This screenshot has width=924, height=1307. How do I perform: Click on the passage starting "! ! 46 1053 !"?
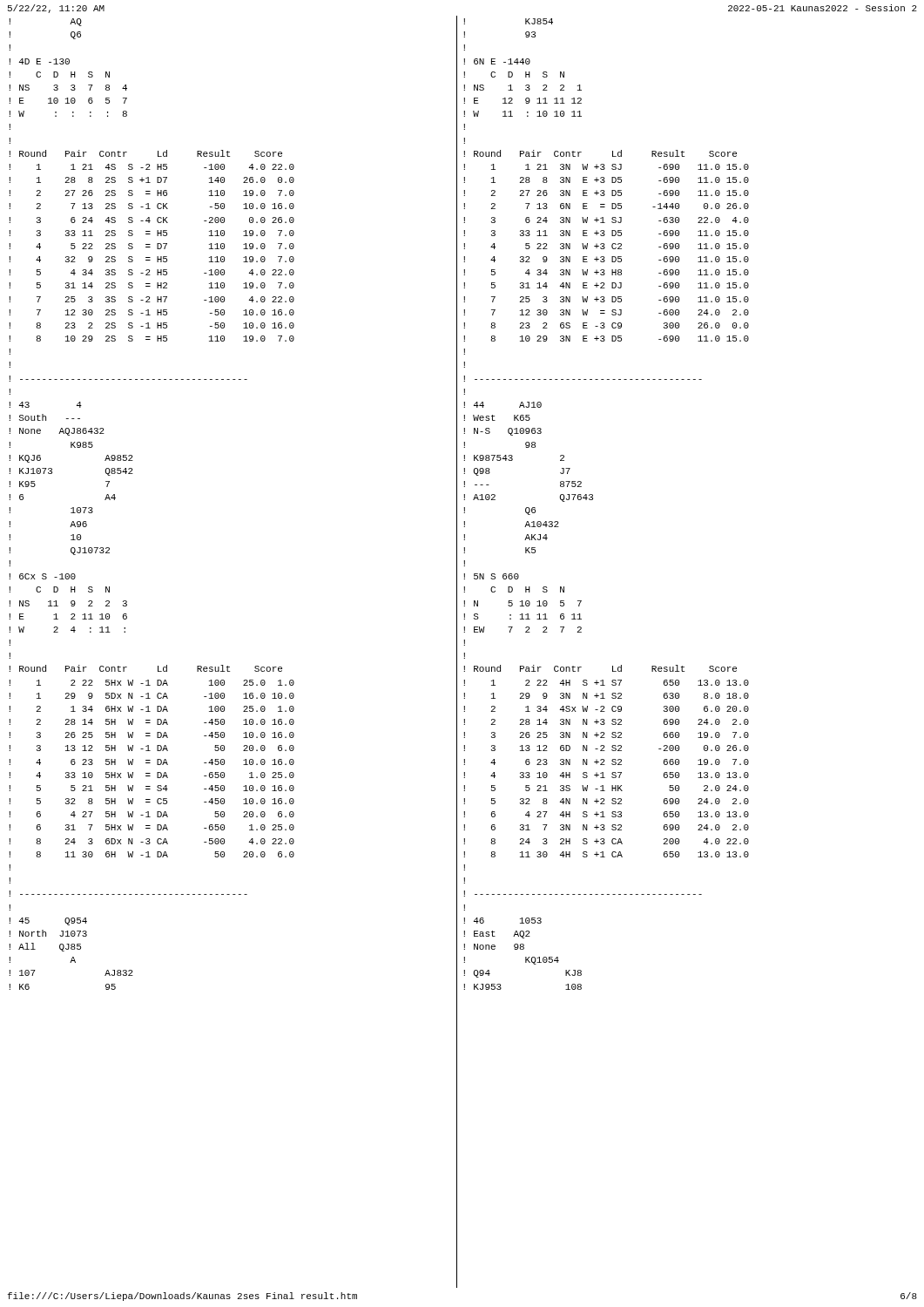click(x=464, y=907)
